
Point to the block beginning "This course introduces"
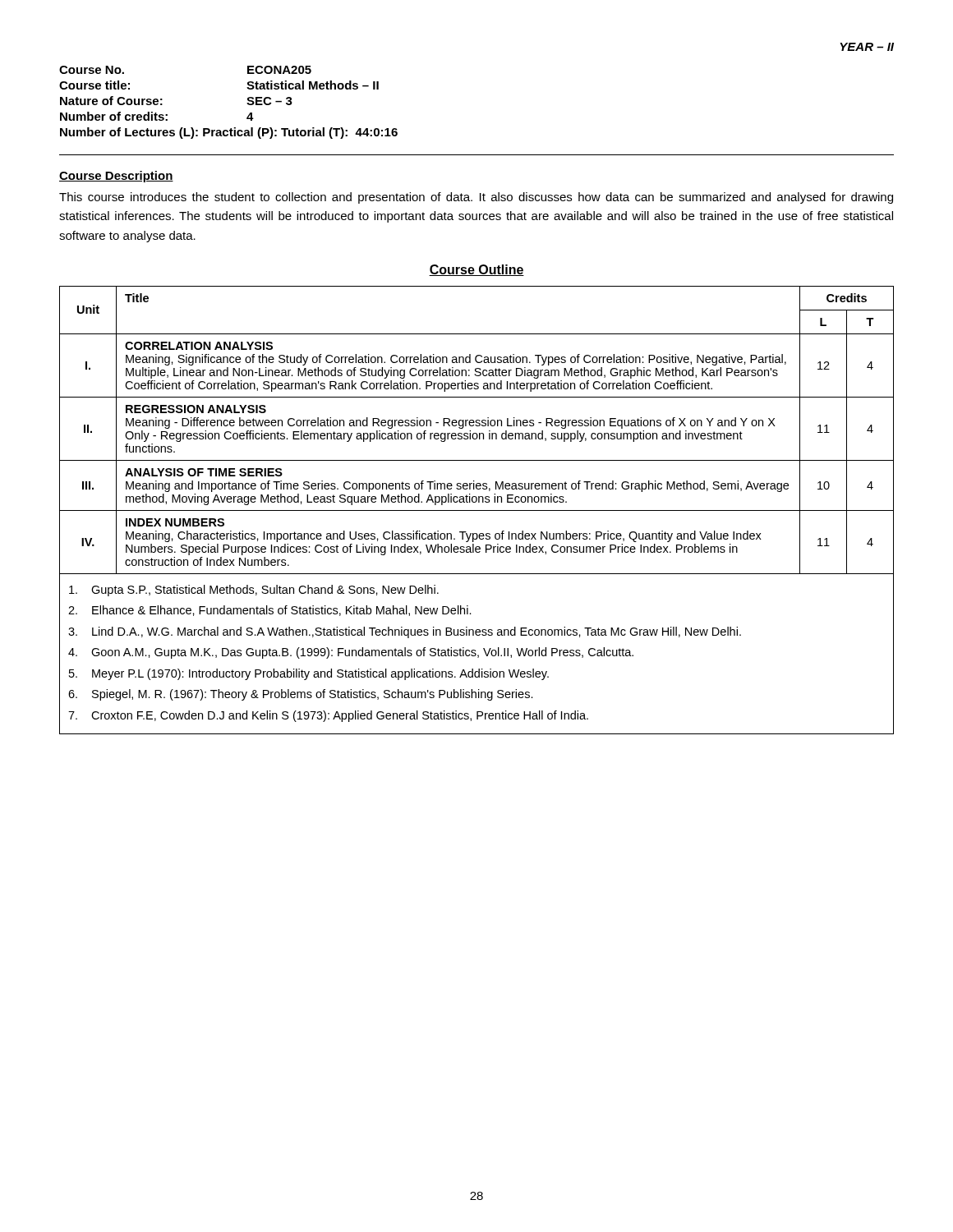[x=476, y=216]
